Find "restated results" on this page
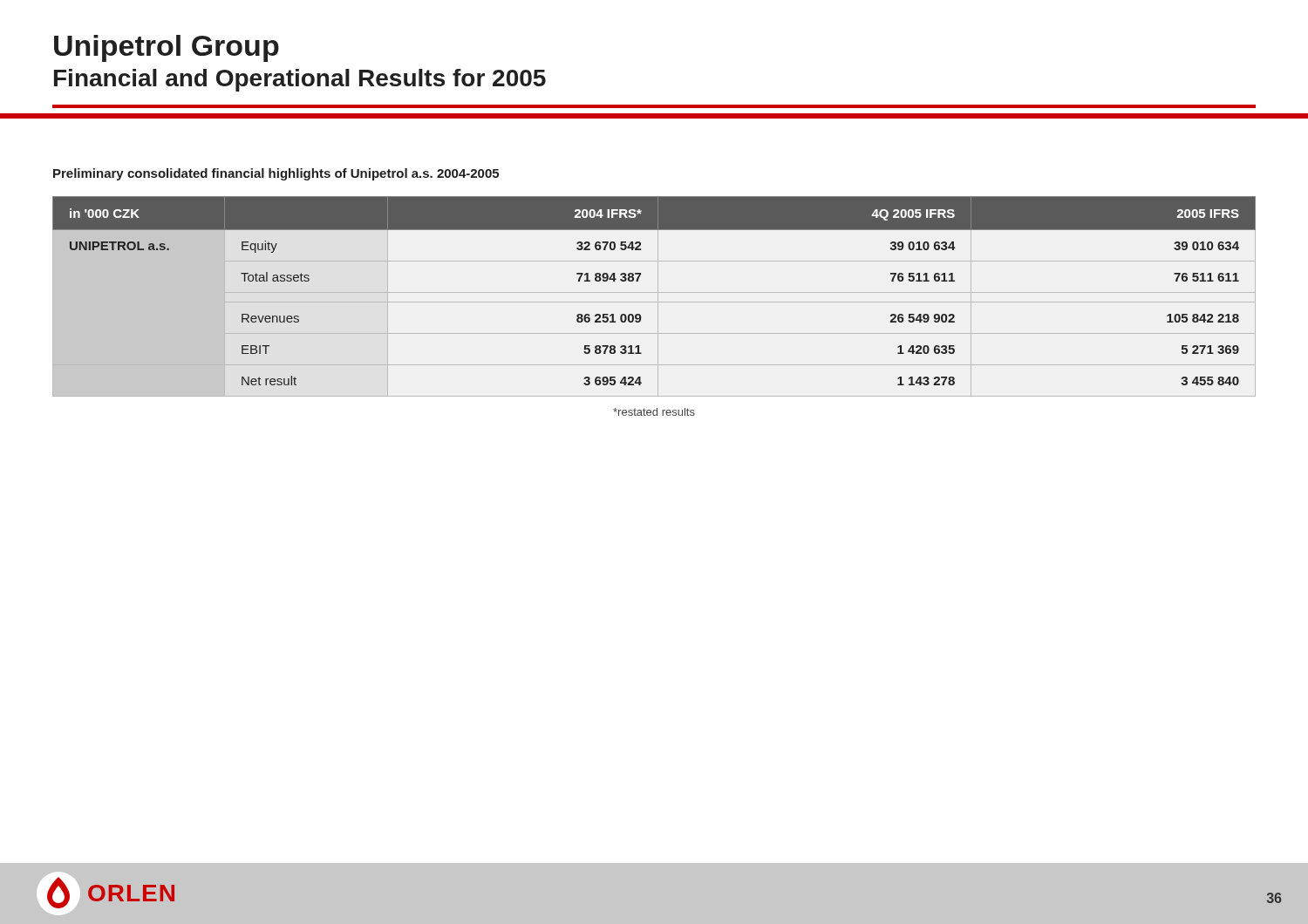This screenshot has height=924, width=1308. [654, 412]
